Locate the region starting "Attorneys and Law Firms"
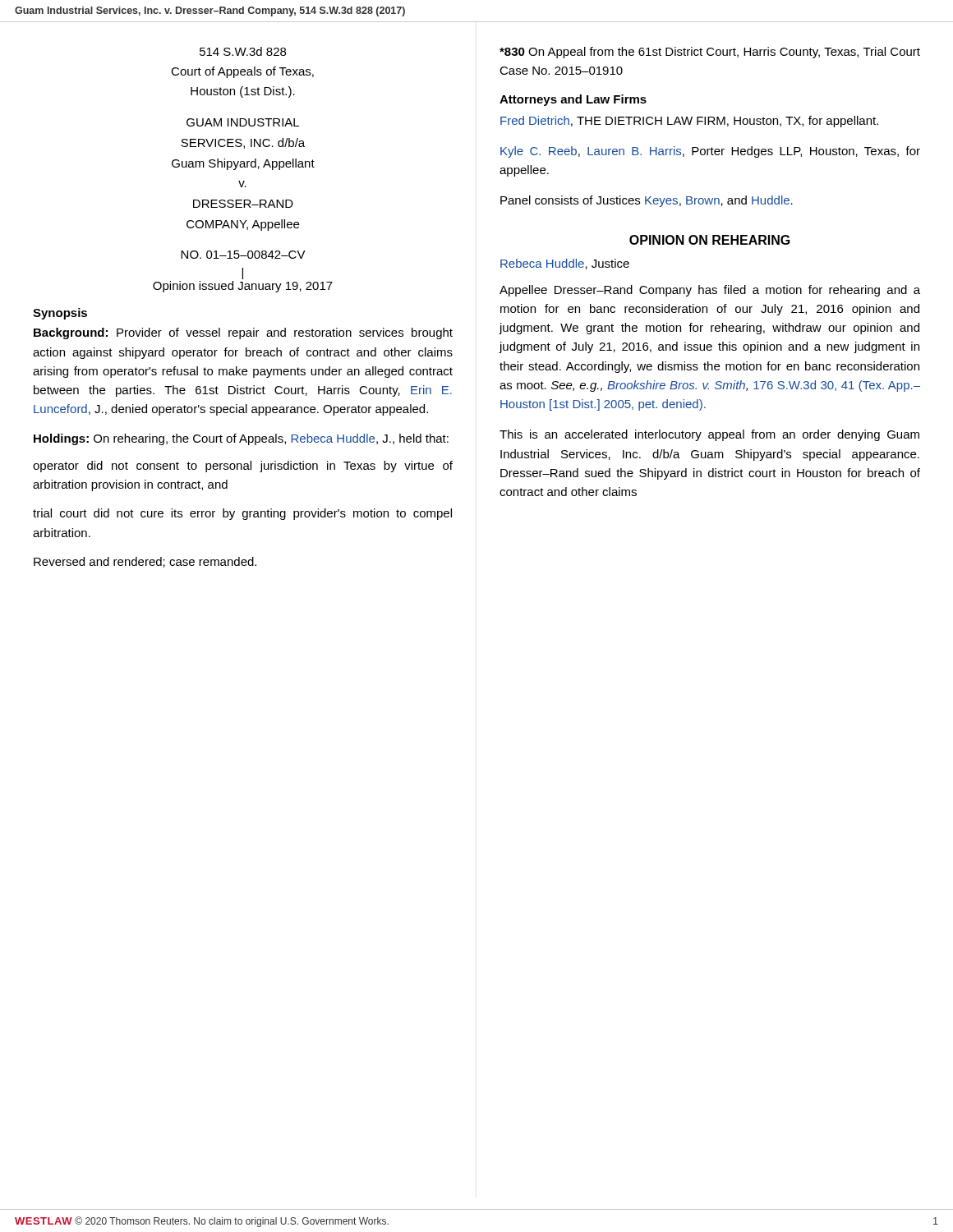 (x=573, y=99)
